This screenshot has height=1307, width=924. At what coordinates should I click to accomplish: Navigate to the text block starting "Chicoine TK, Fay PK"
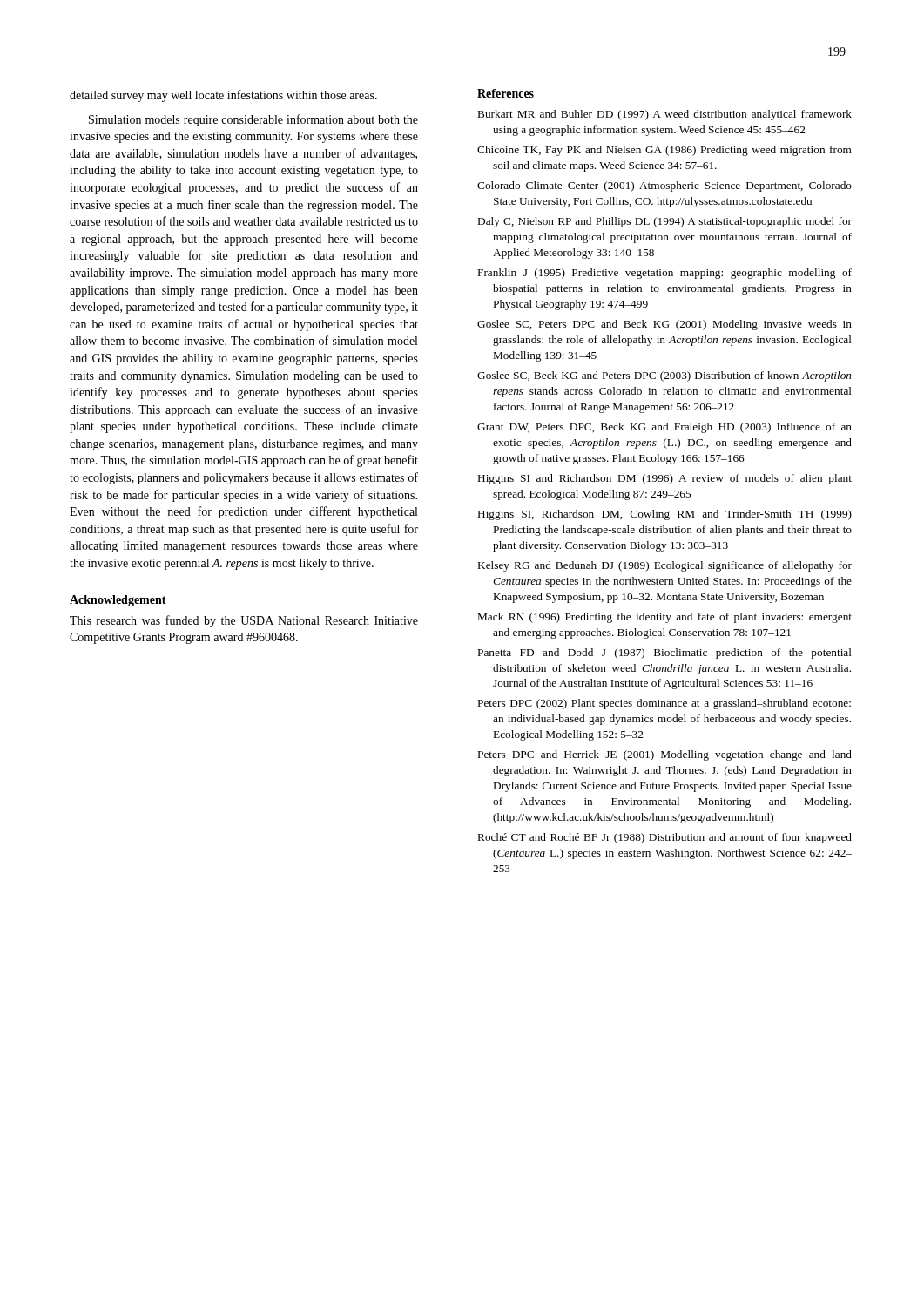pyautogui.click(x=664, y=157)
